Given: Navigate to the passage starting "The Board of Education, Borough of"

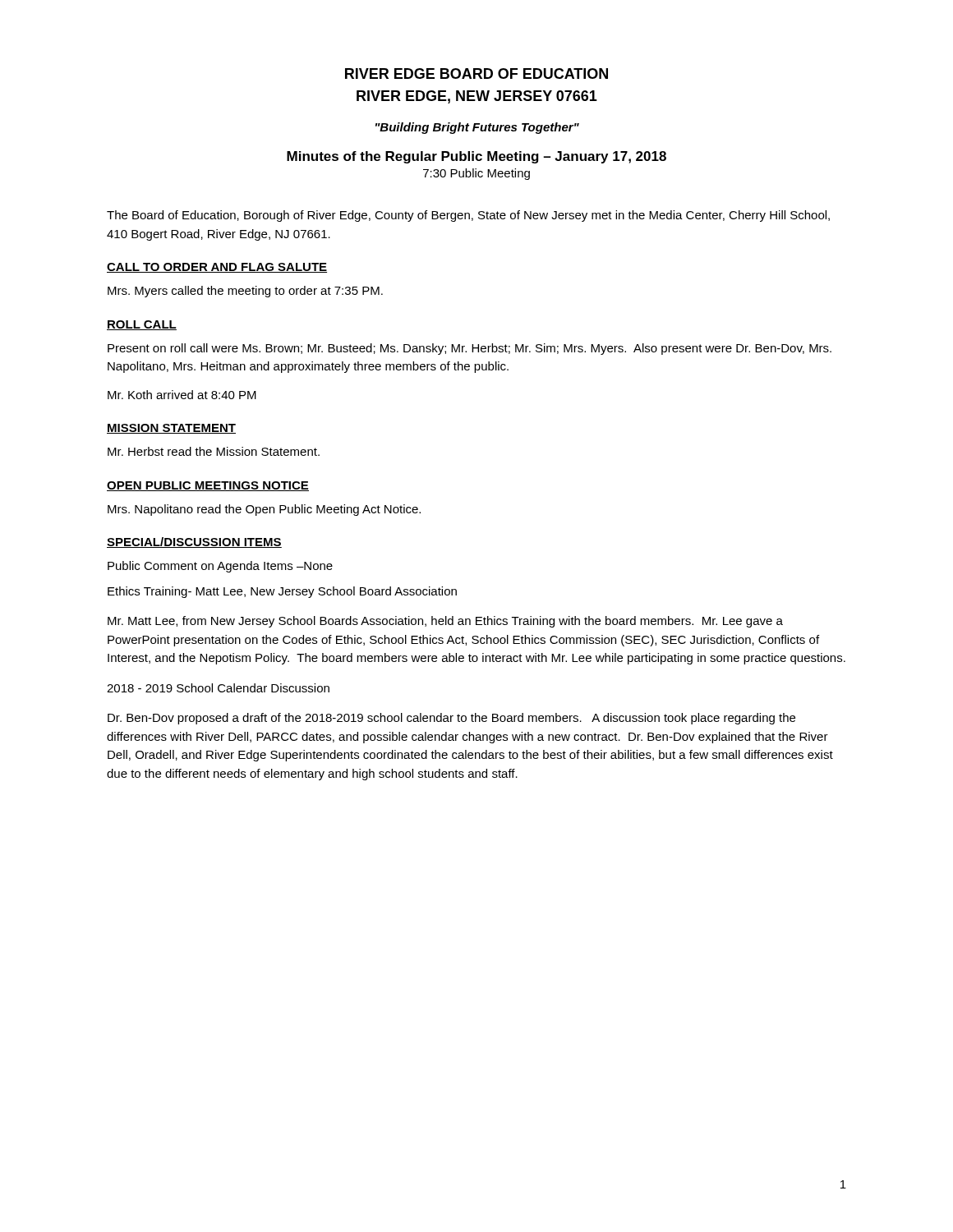Looking at the screenshot, I should pyautogui.click(x=469, y=224).
